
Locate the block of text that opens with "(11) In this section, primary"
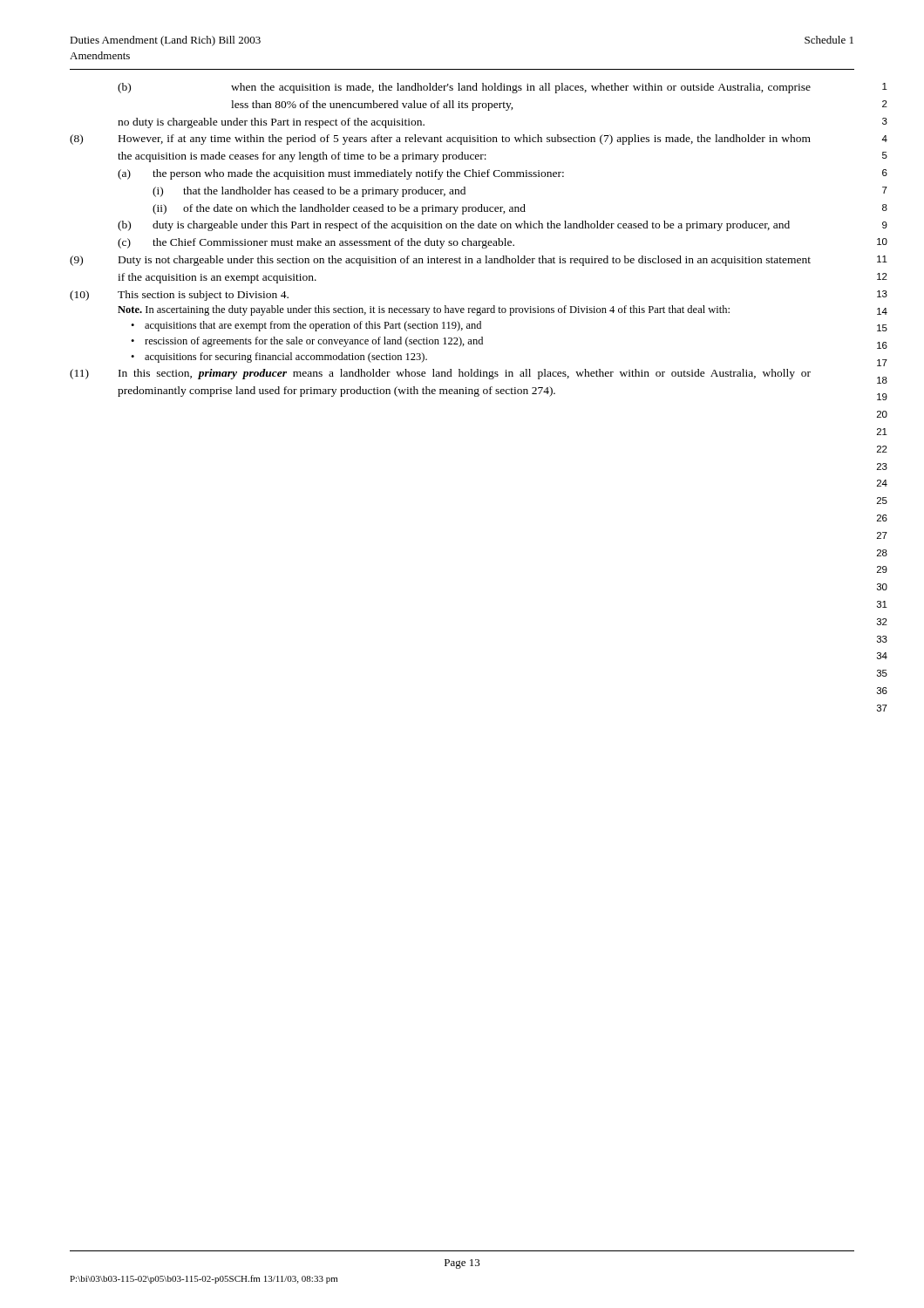click(462, 382)
